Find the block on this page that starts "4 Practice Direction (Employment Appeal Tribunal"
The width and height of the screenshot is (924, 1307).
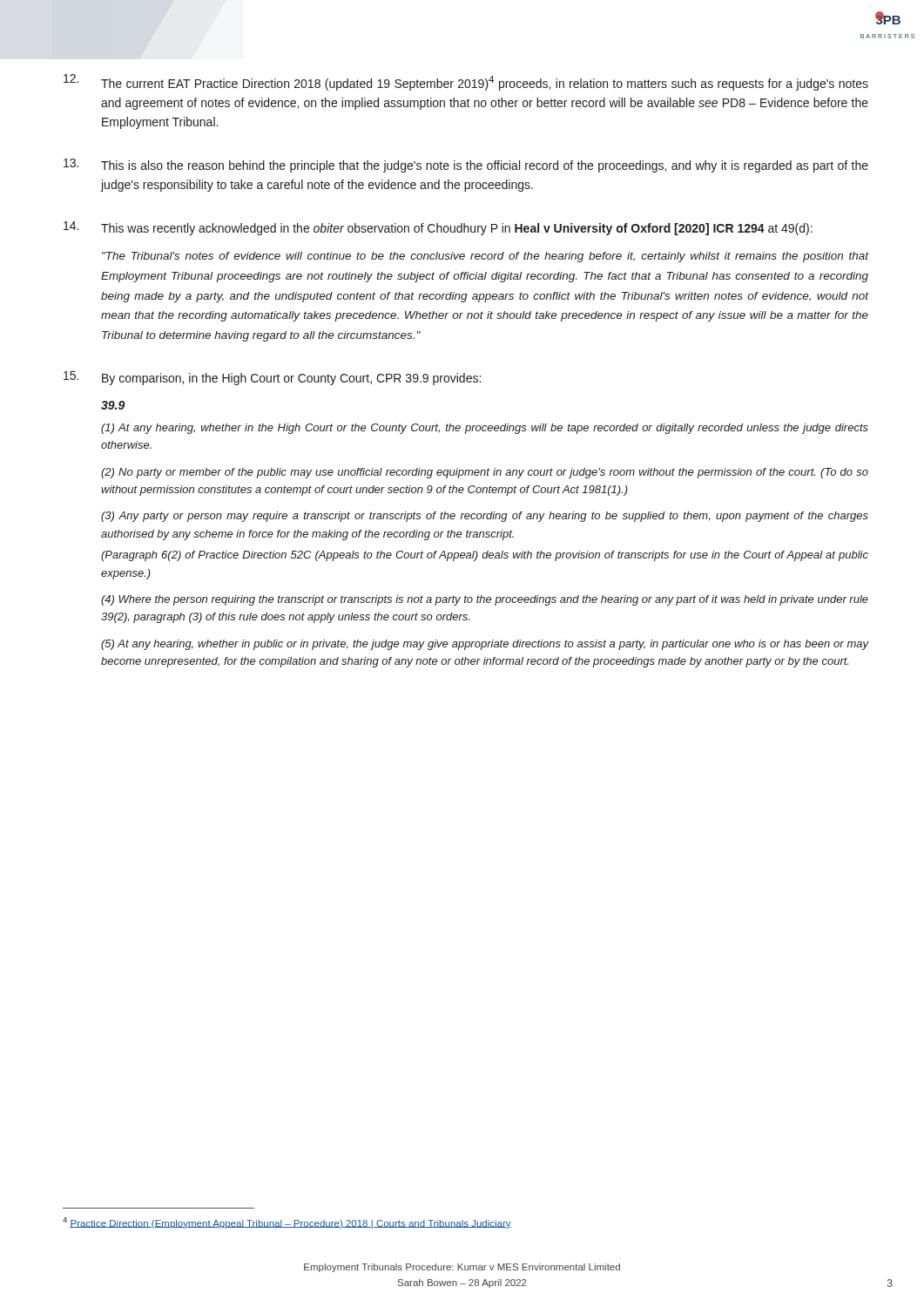(x=287, y=1221)
